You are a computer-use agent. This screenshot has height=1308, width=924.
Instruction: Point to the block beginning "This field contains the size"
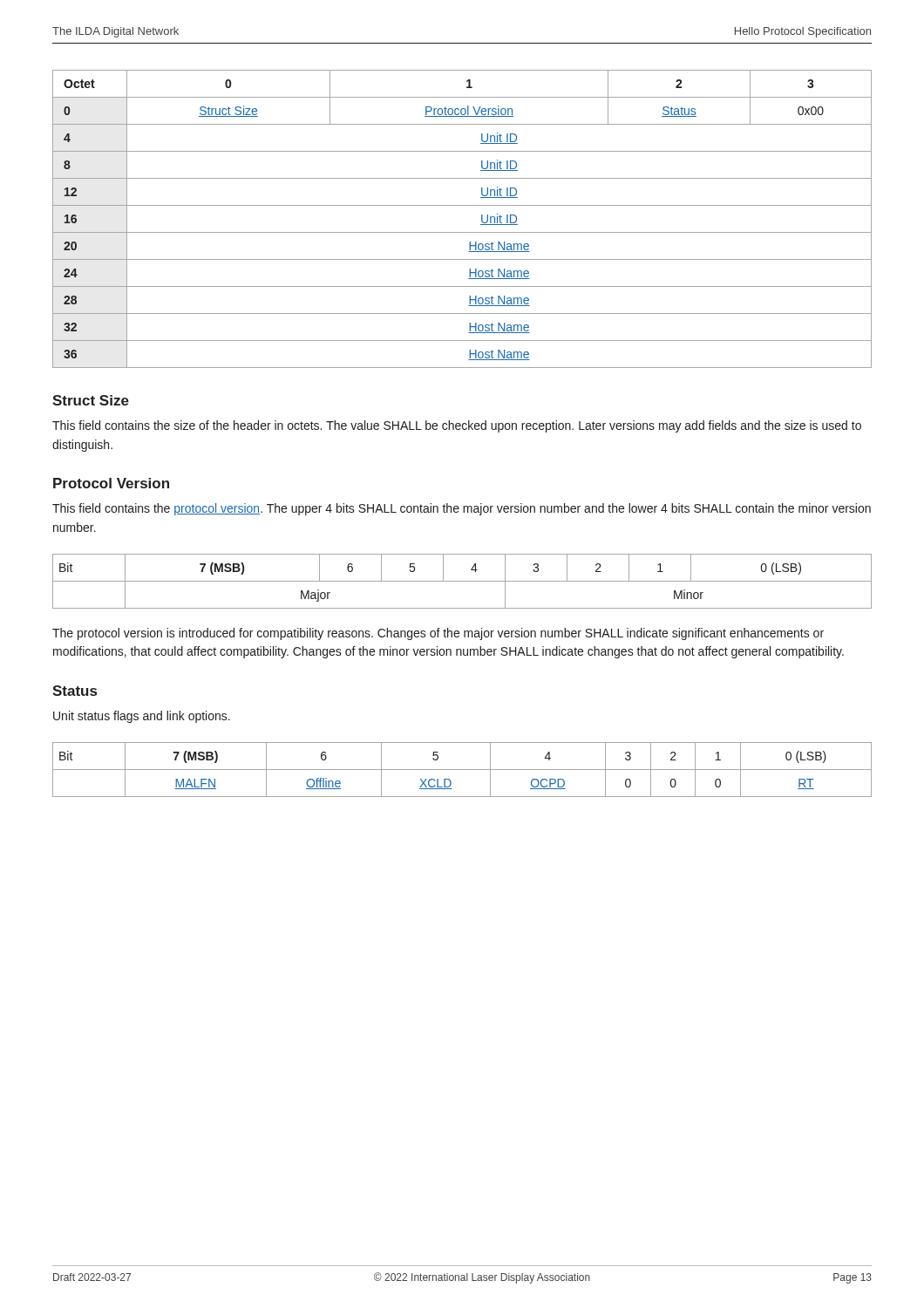click(x=457, y=435)
